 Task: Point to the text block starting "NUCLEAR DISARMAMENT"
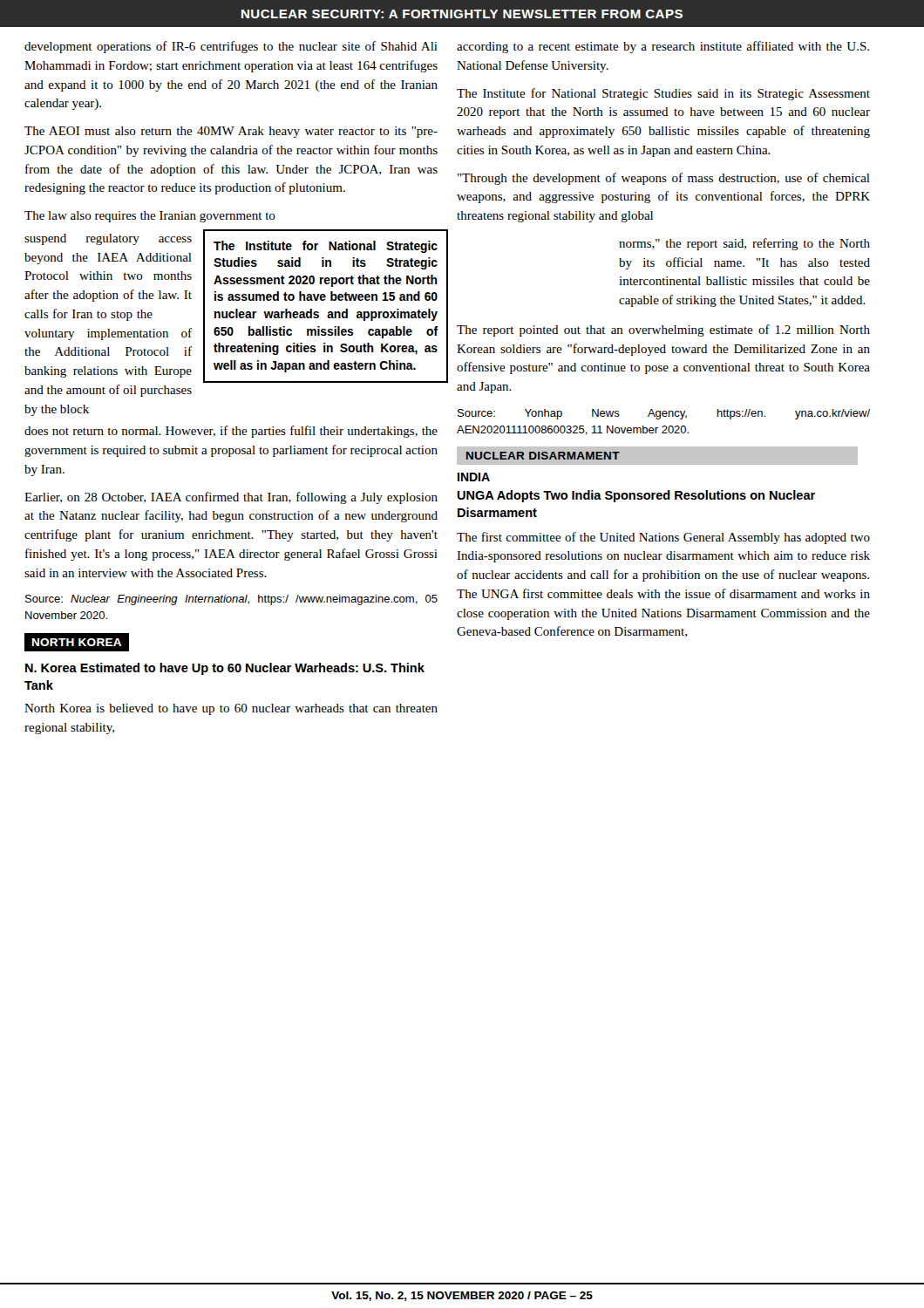tap(657, 456)
